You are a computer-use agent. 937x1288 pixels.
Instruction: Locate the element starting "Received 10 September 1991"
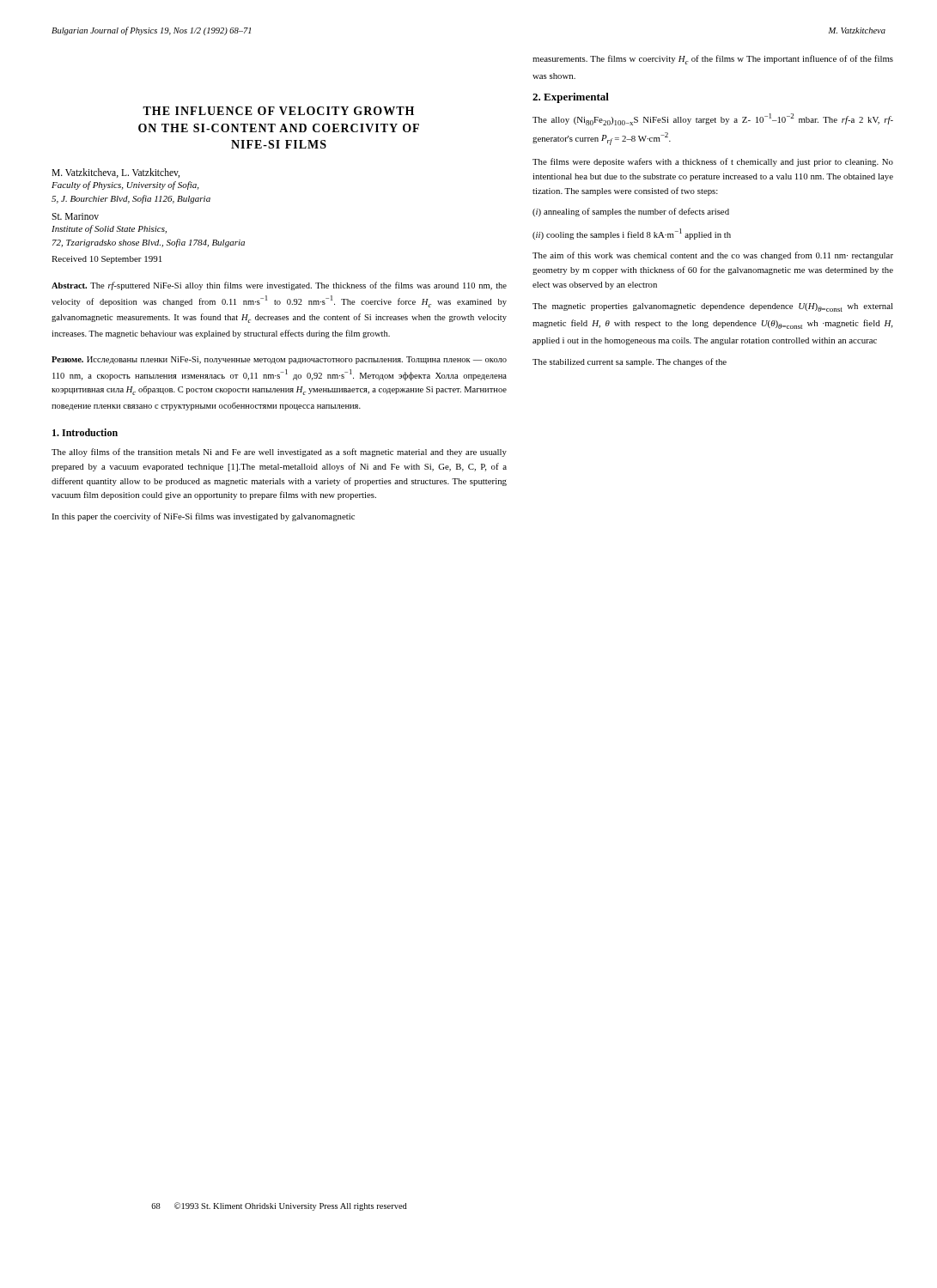coord(107,258)
